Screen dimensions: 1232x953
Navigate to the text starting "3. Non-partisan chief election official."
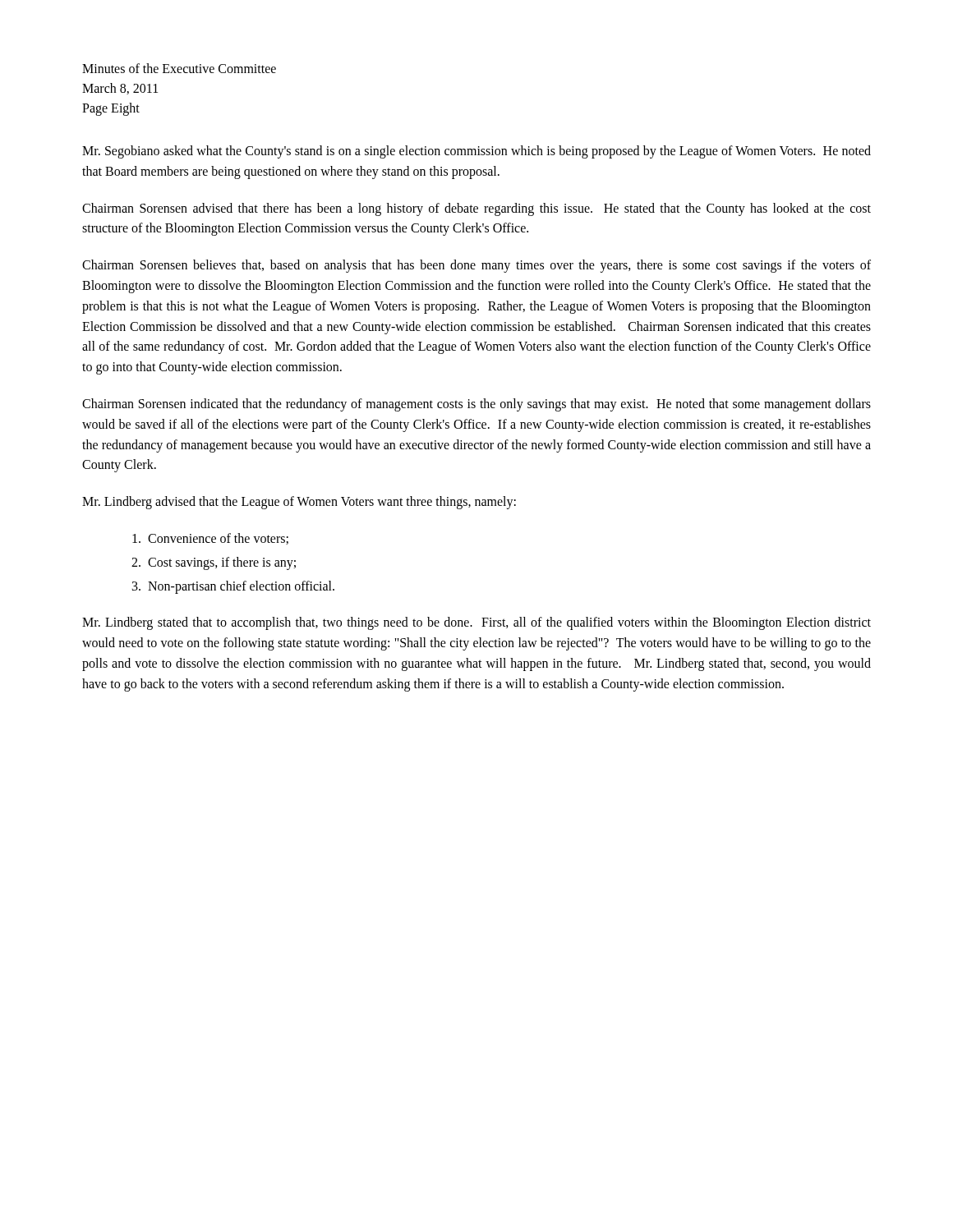pos(233,586)
